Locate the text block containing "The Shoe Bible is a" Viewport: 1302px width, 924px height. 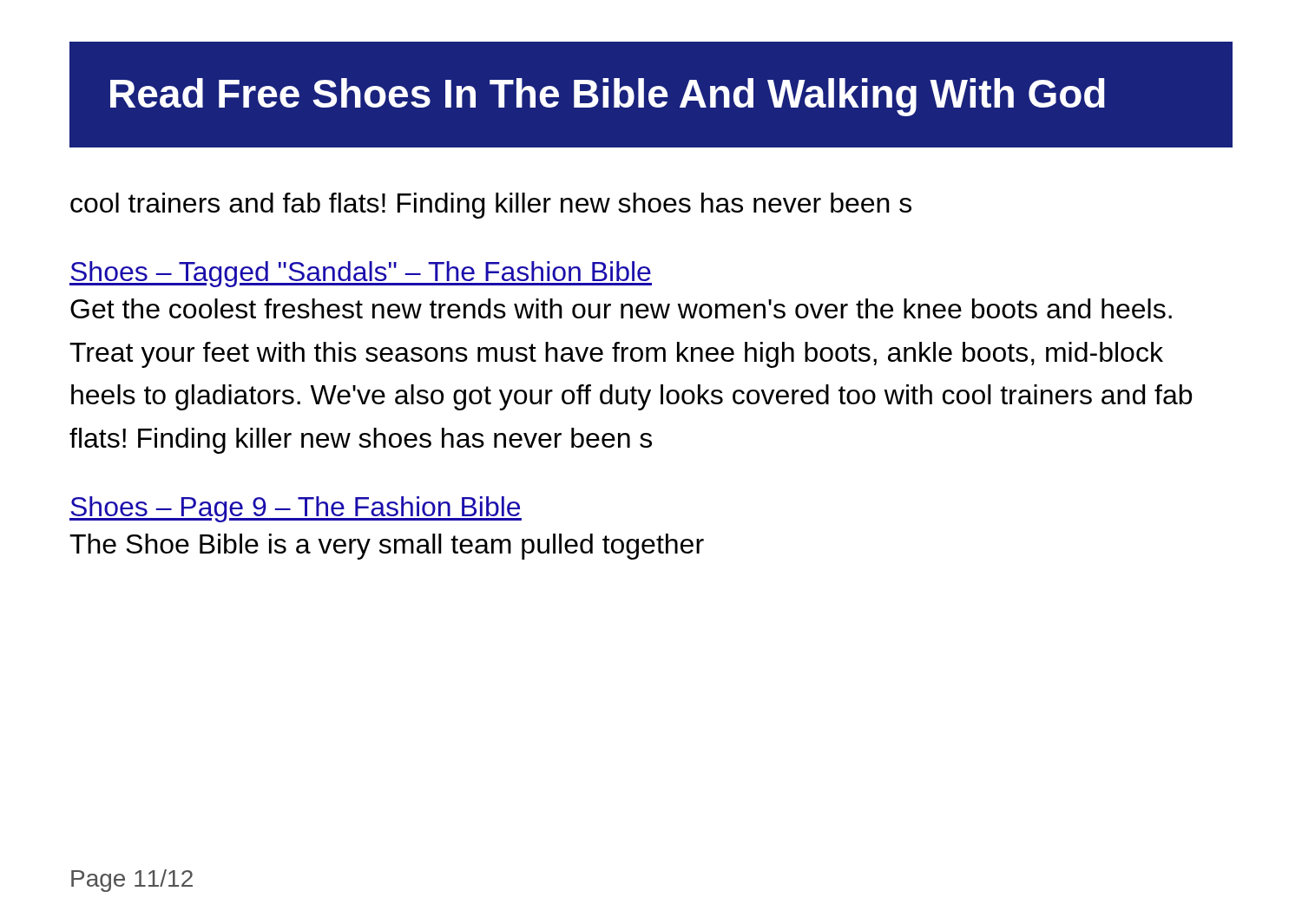point(387,544)
